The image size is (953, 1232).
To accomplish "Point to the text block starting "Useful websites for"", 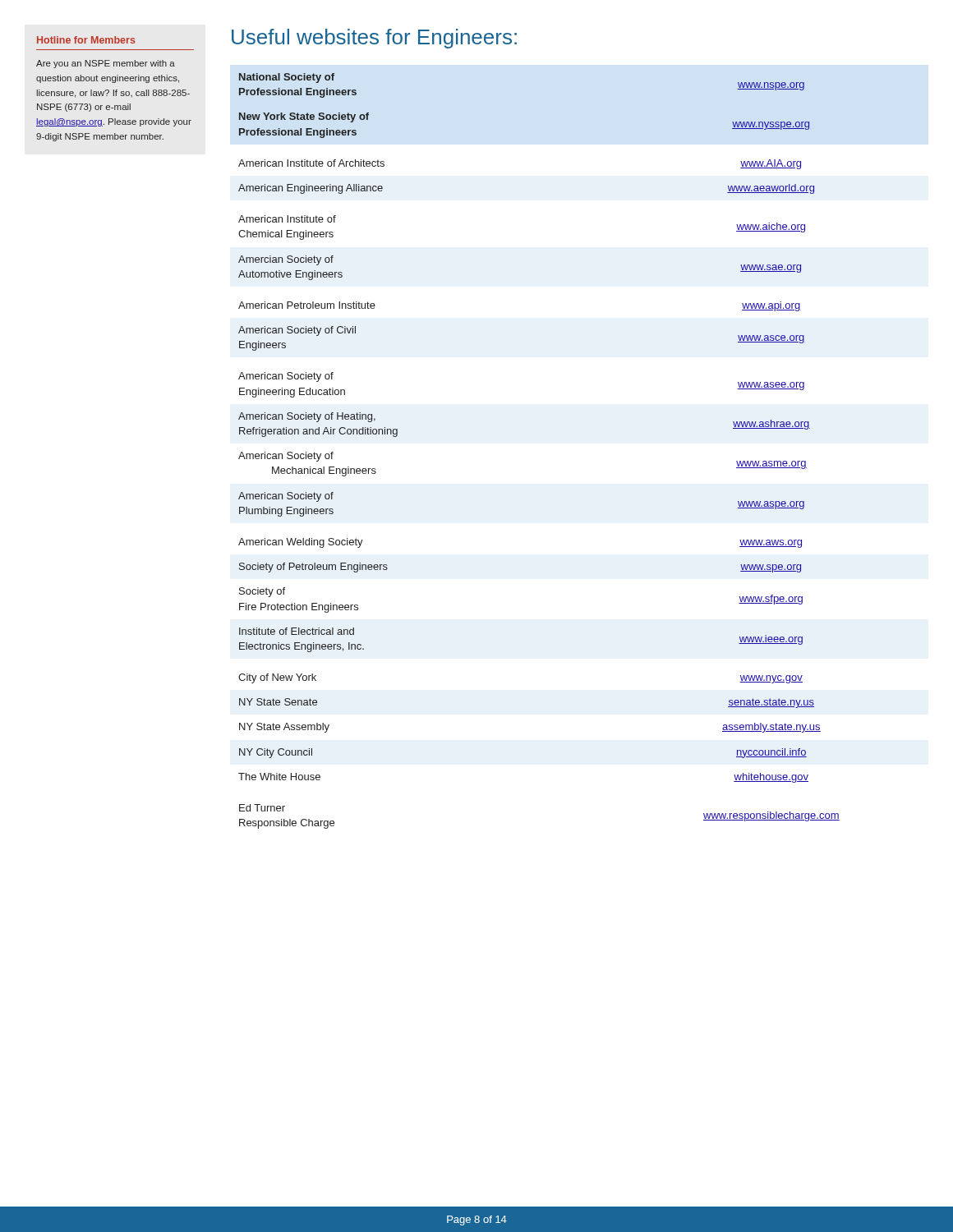I will click(x=374, y=37).
